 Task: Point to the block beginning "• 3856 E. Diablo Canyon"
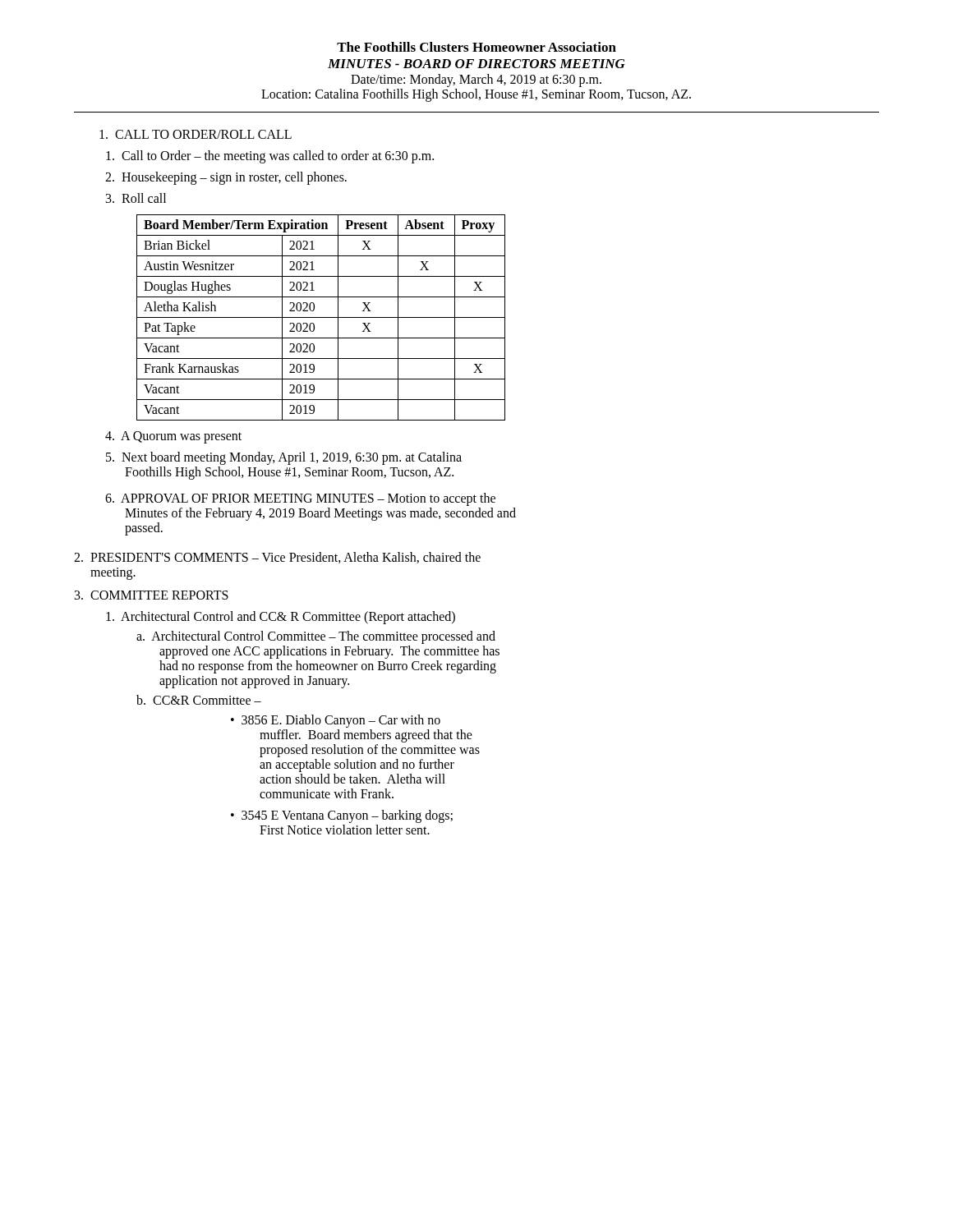[355, 757]
